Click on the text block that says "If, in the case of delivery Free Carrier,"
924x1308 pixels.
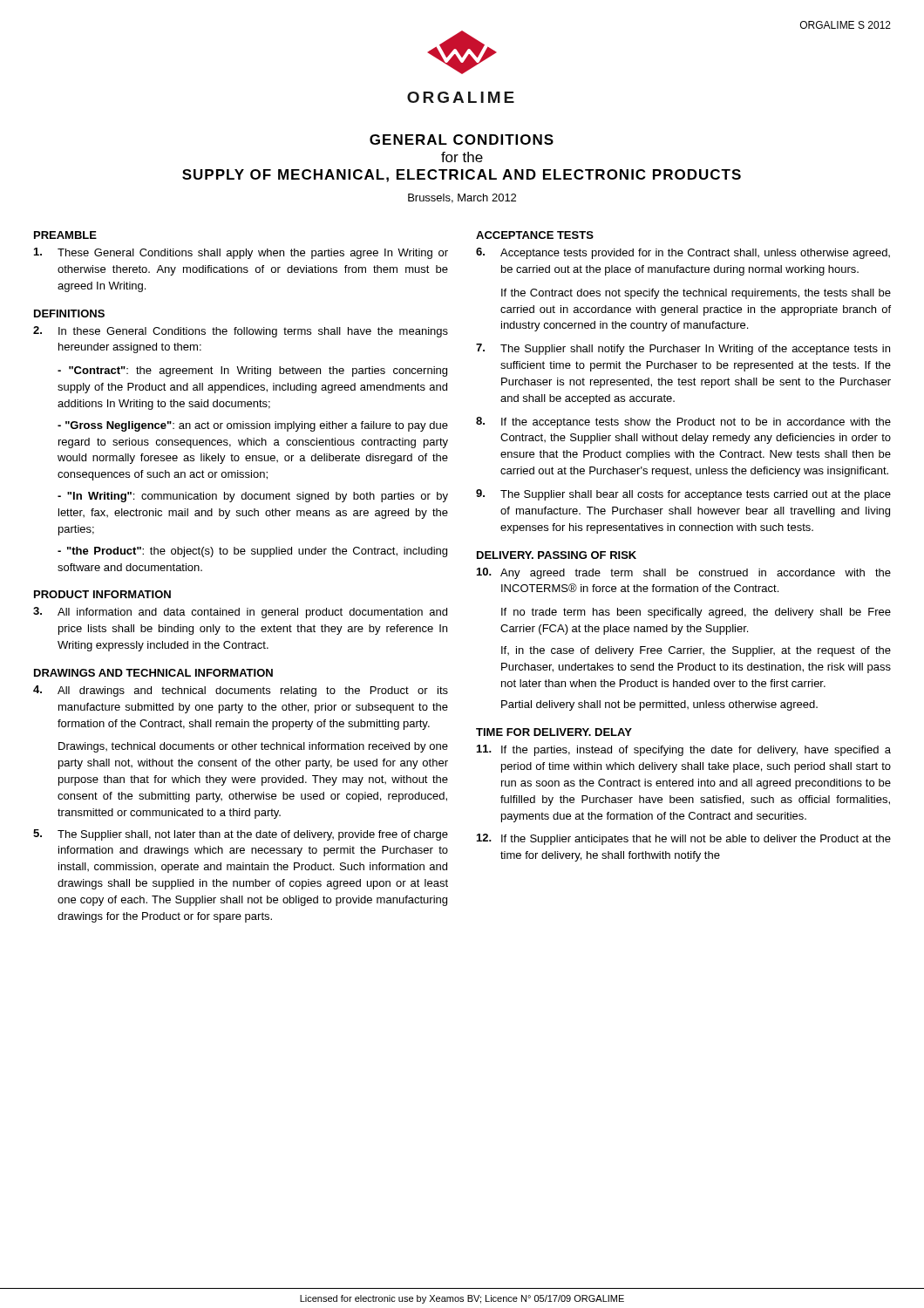click(696, 666)
